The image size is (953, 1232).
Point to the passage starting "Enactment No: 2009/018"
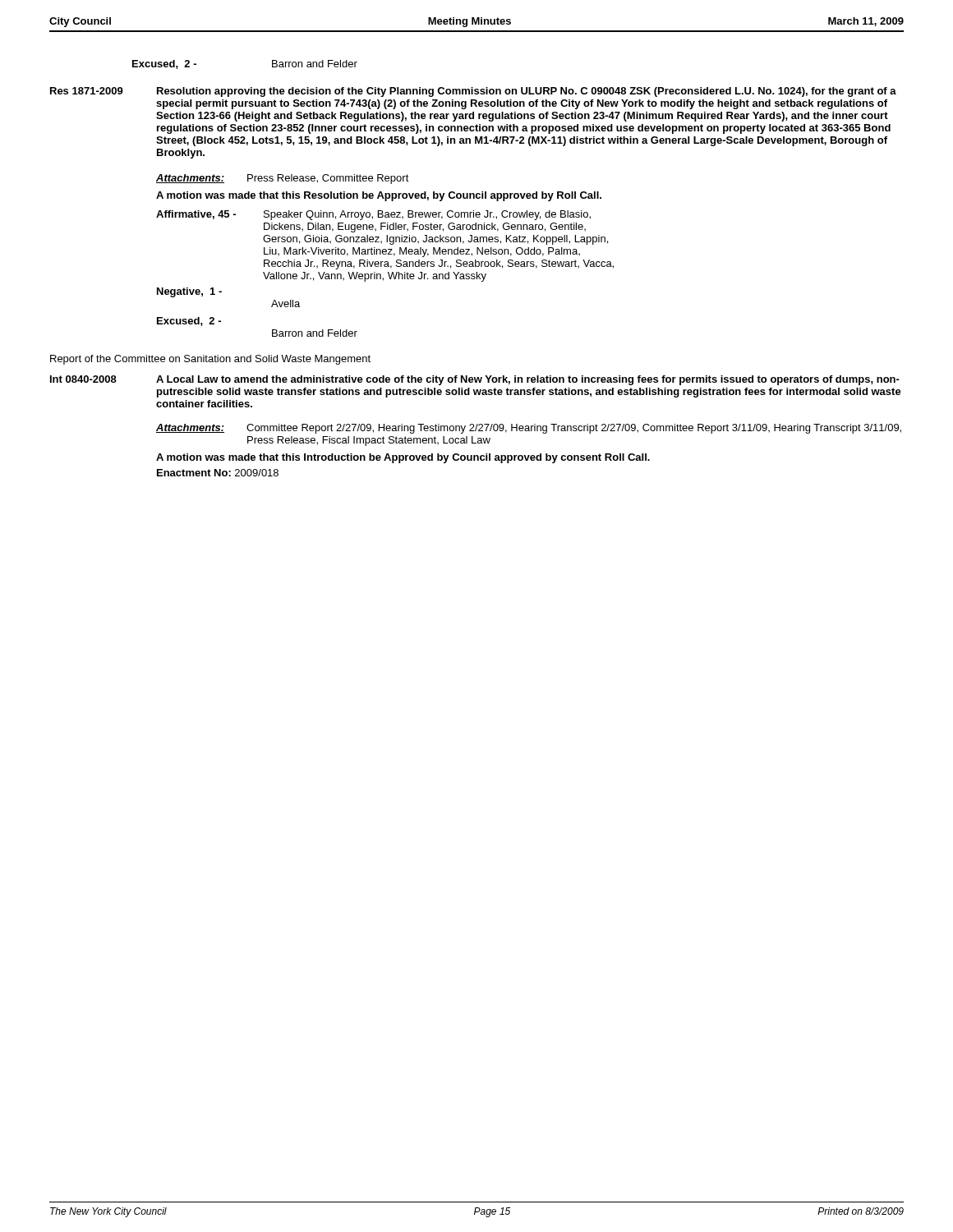click(x=218, y=473)
